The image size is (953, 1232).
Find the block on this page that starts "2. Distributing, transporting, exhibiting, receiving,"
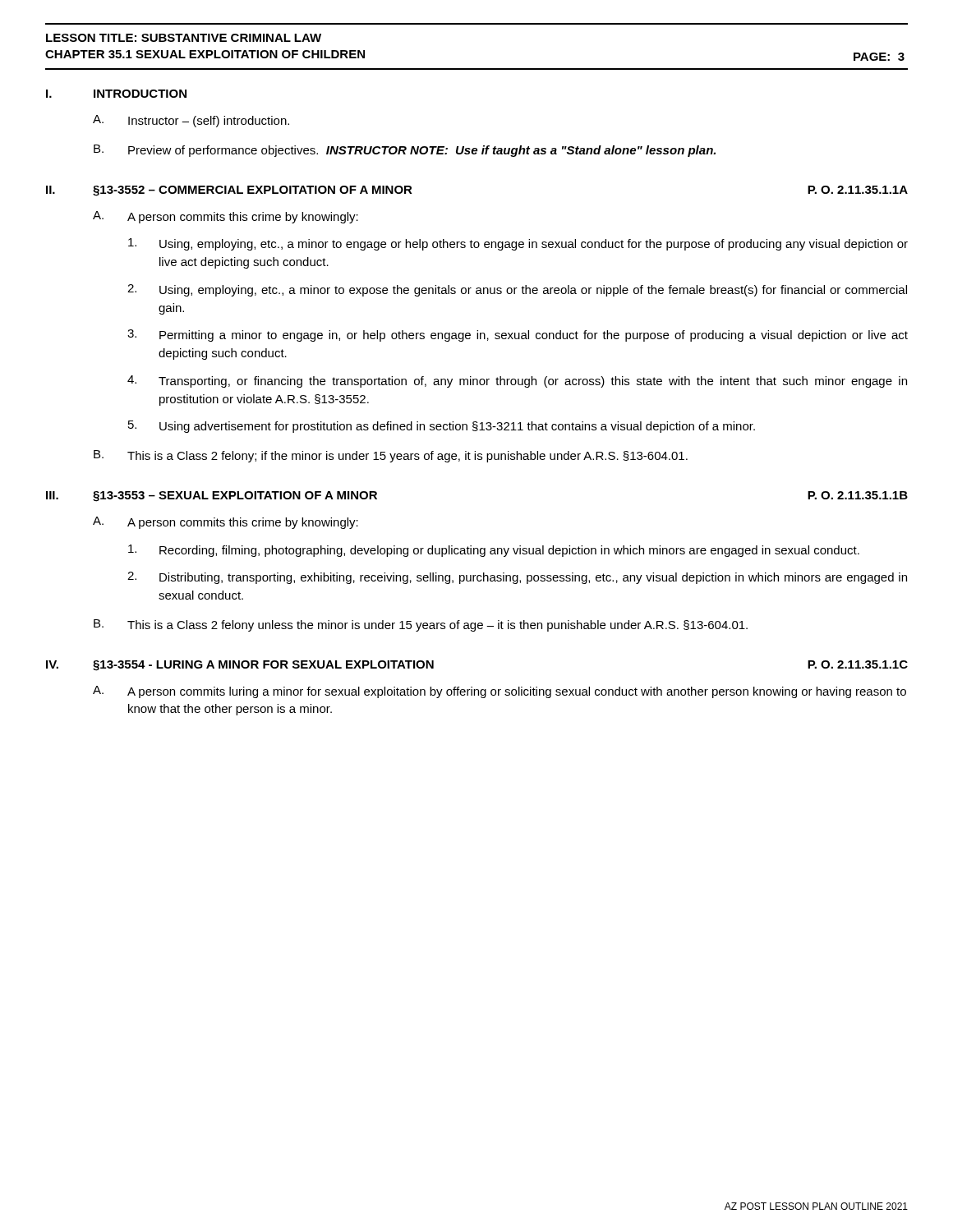[518, 586]
